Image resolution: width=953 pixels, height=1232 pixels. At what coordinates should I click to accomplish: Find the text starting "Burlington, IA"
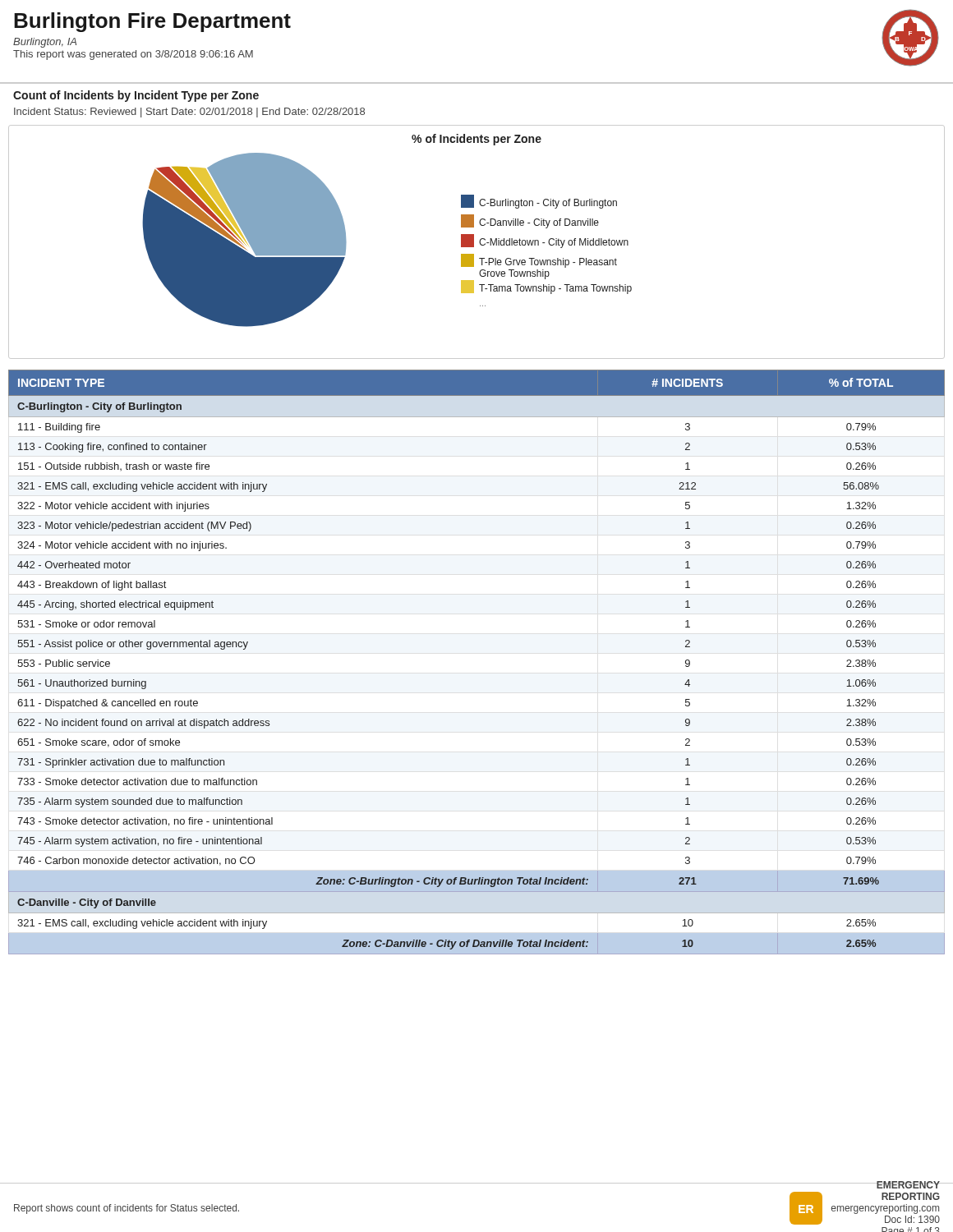[x=45, y=42]
